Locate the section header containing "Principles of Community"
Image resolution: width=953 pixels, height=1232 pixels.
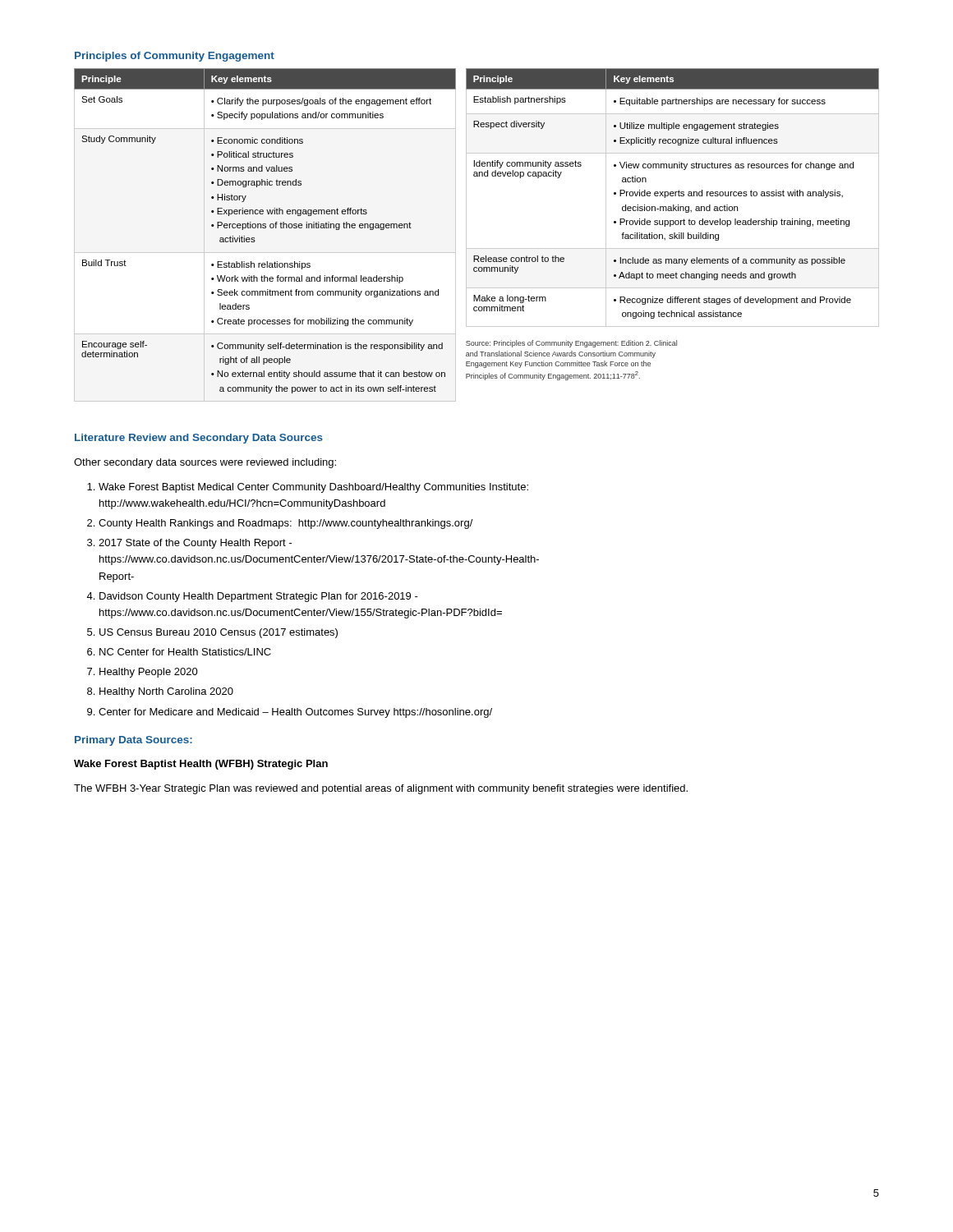[175, 57]
